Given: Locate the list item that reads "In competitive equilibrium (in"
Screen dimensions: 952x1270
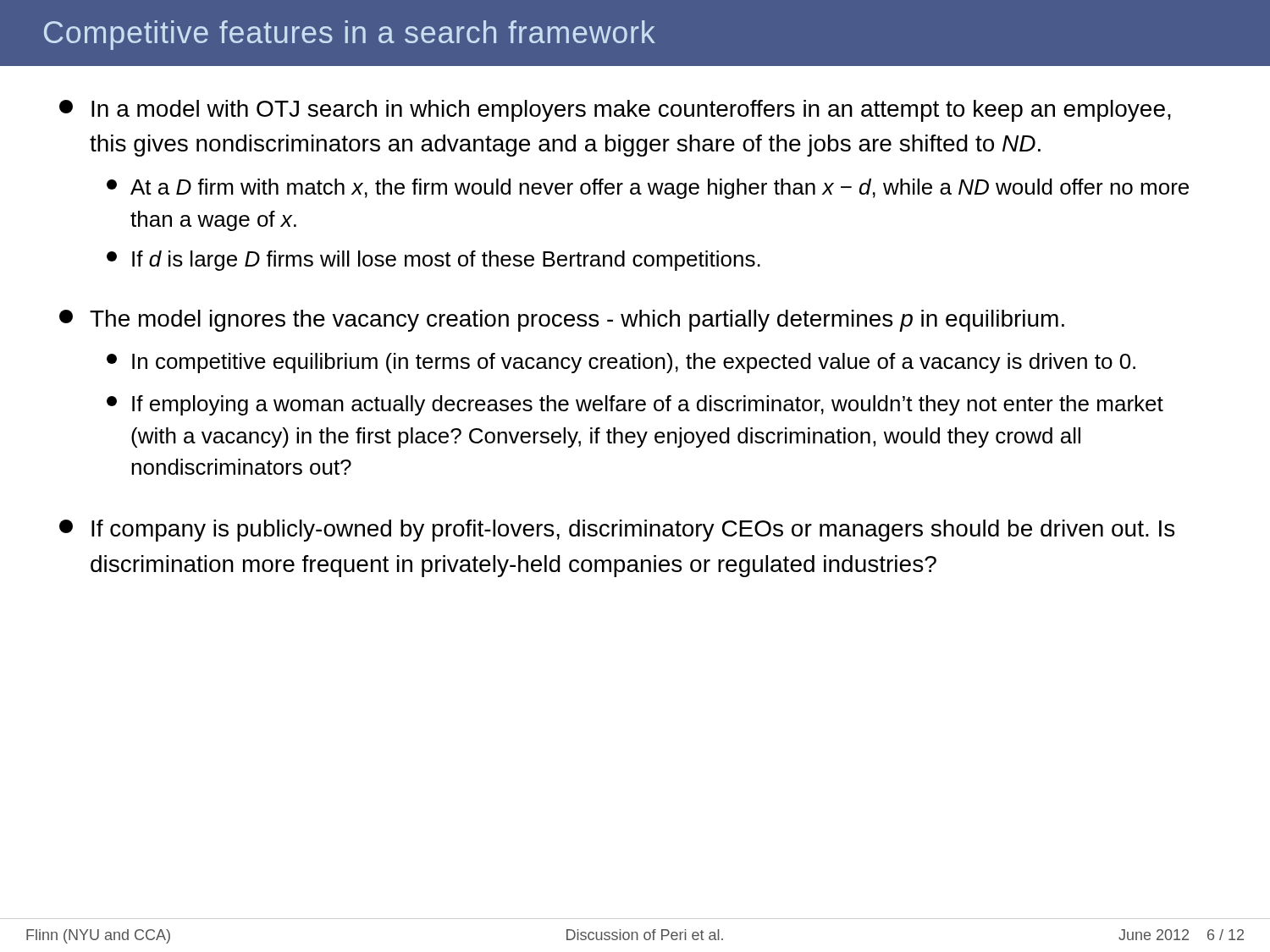Looking at the screenshot, I should click(659, 362).
